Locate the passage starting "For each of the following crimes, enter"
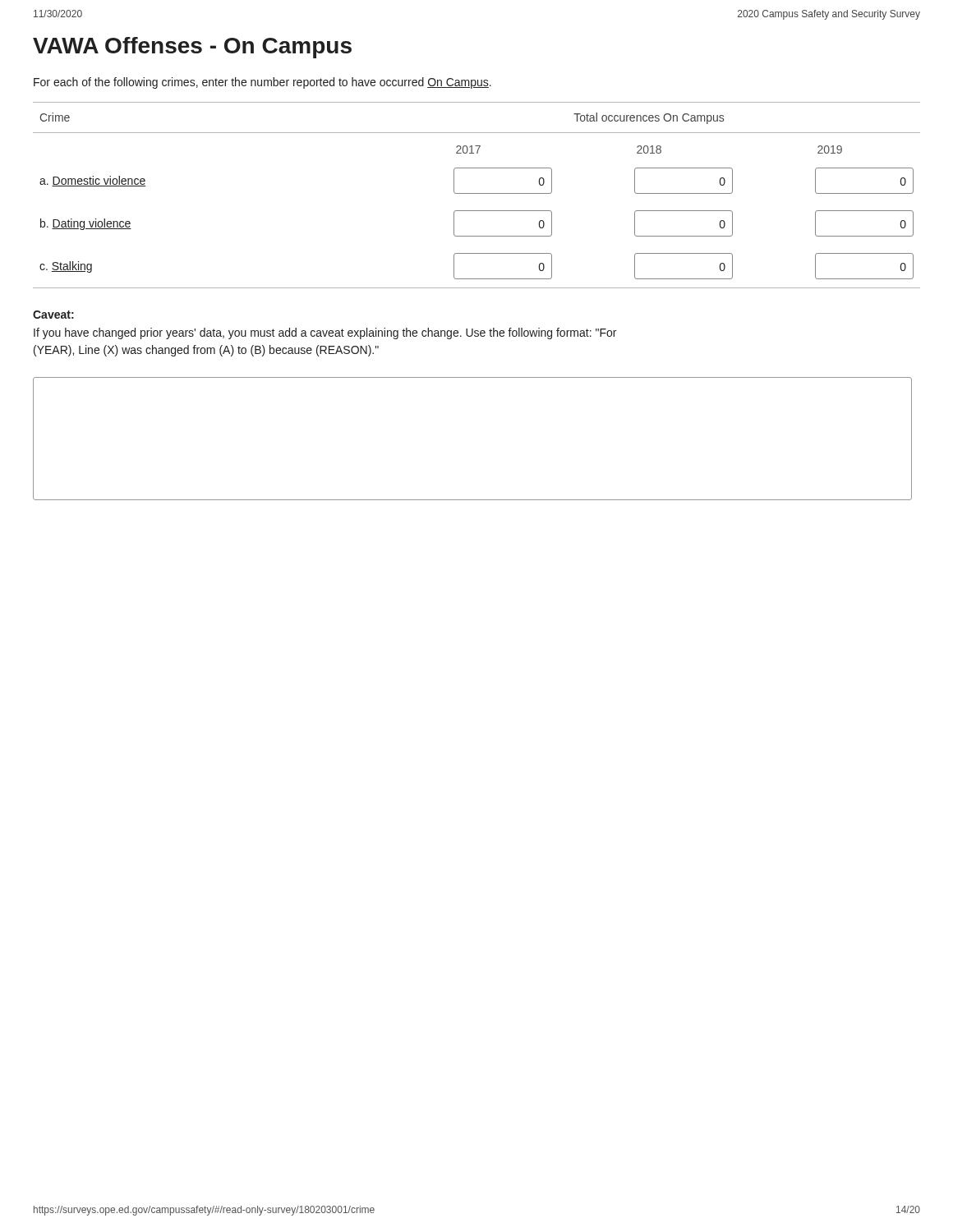This screenshot has width=953, height=1232. tap(262, 82)
